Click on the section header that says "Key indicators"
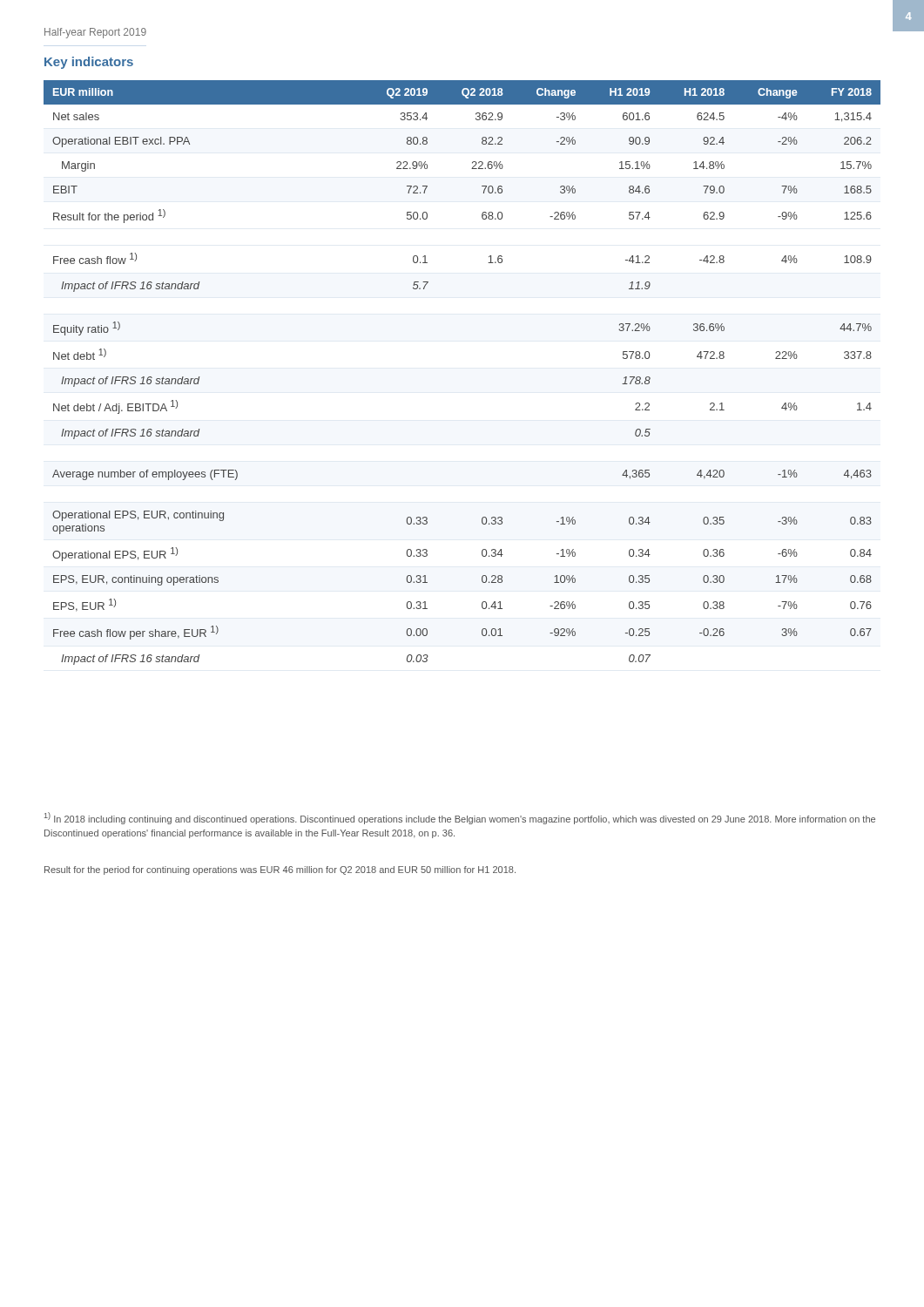This screenshot has height=1307, width=924. [x=89, y=61]
